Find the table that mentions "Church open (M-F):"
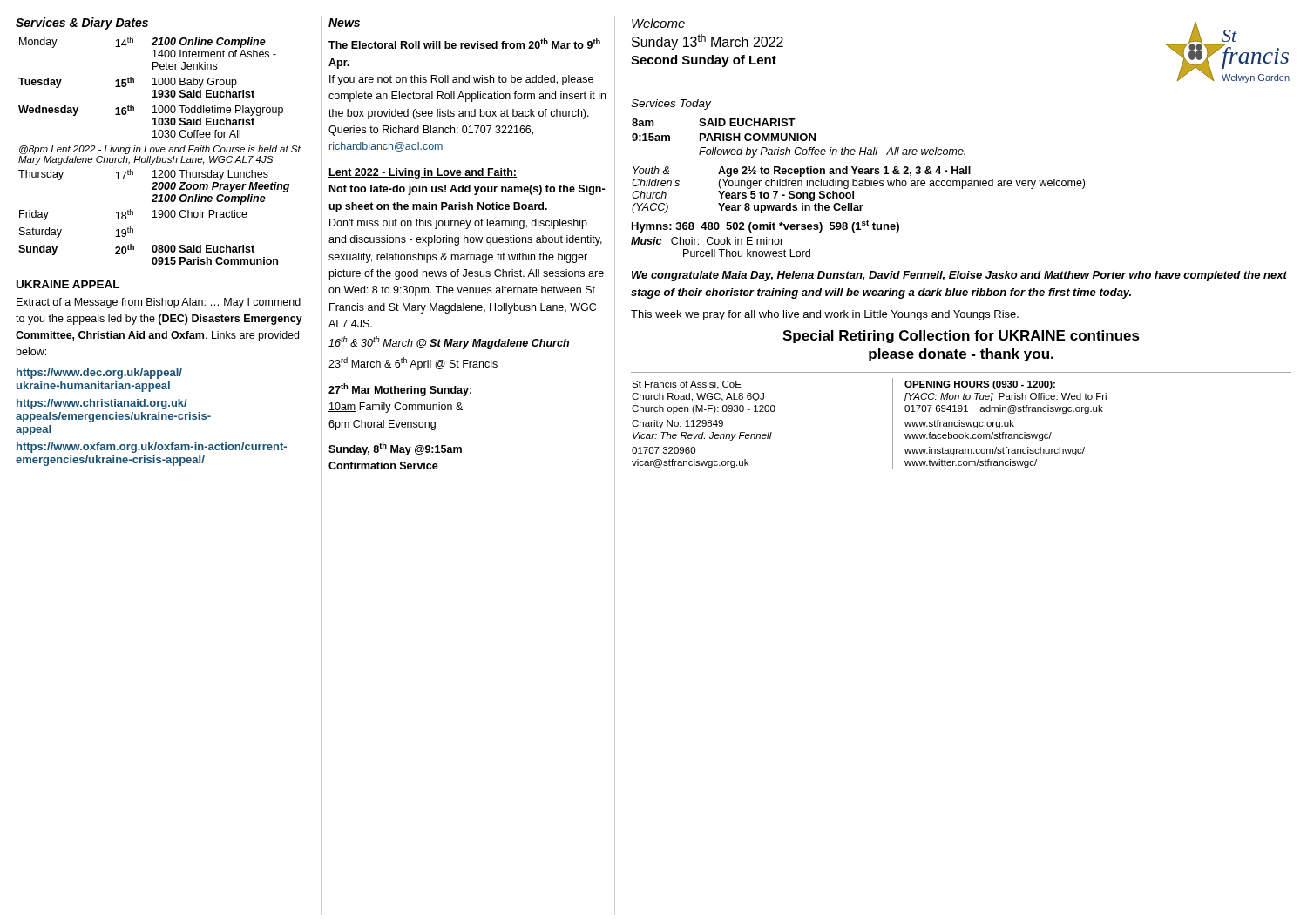The height and width of the screenshot is (924, 1307). 961,423
